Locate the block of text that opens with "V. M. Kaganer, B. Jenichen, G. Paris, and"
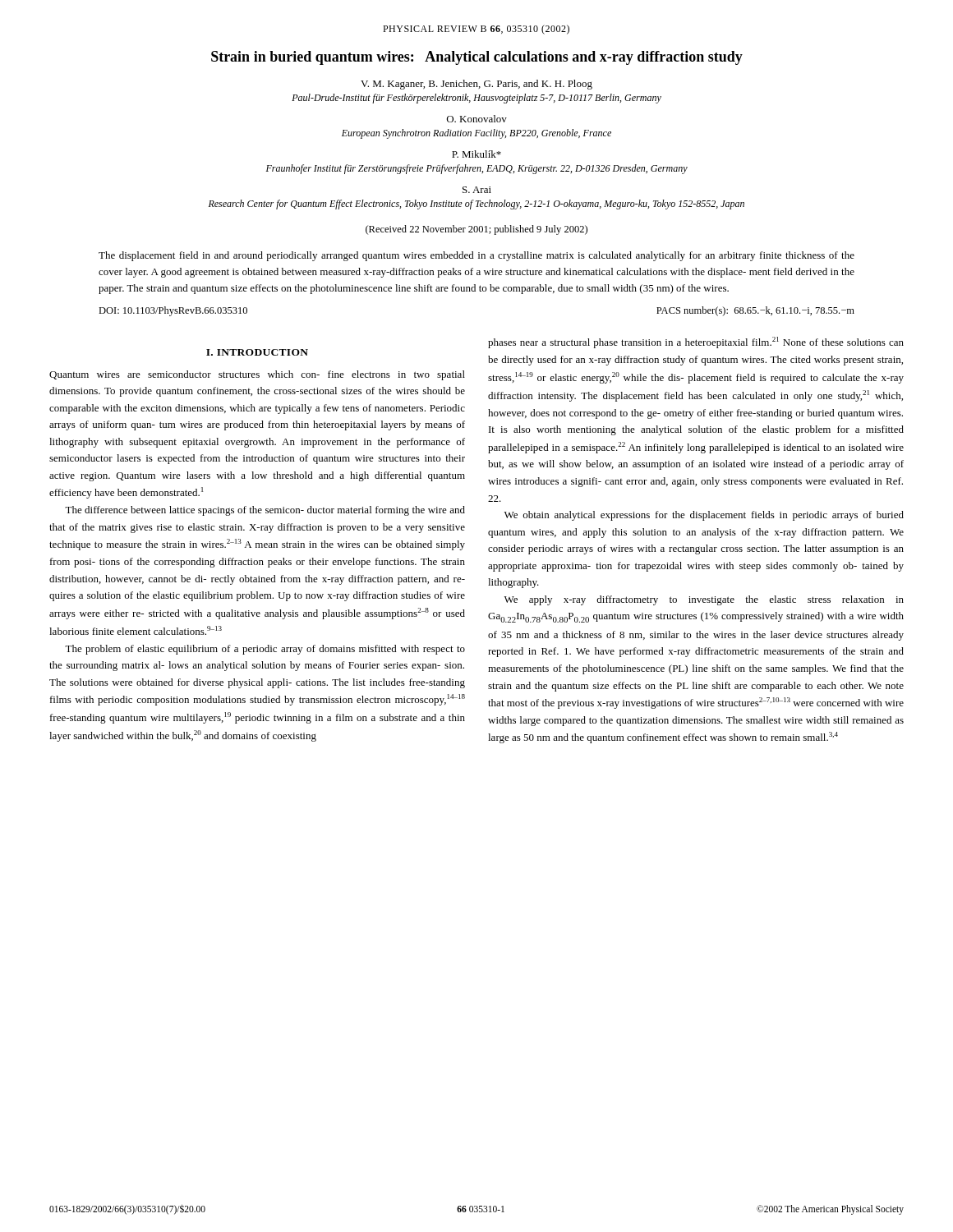This screenshot has height=1232, width=953. point(476,83)
